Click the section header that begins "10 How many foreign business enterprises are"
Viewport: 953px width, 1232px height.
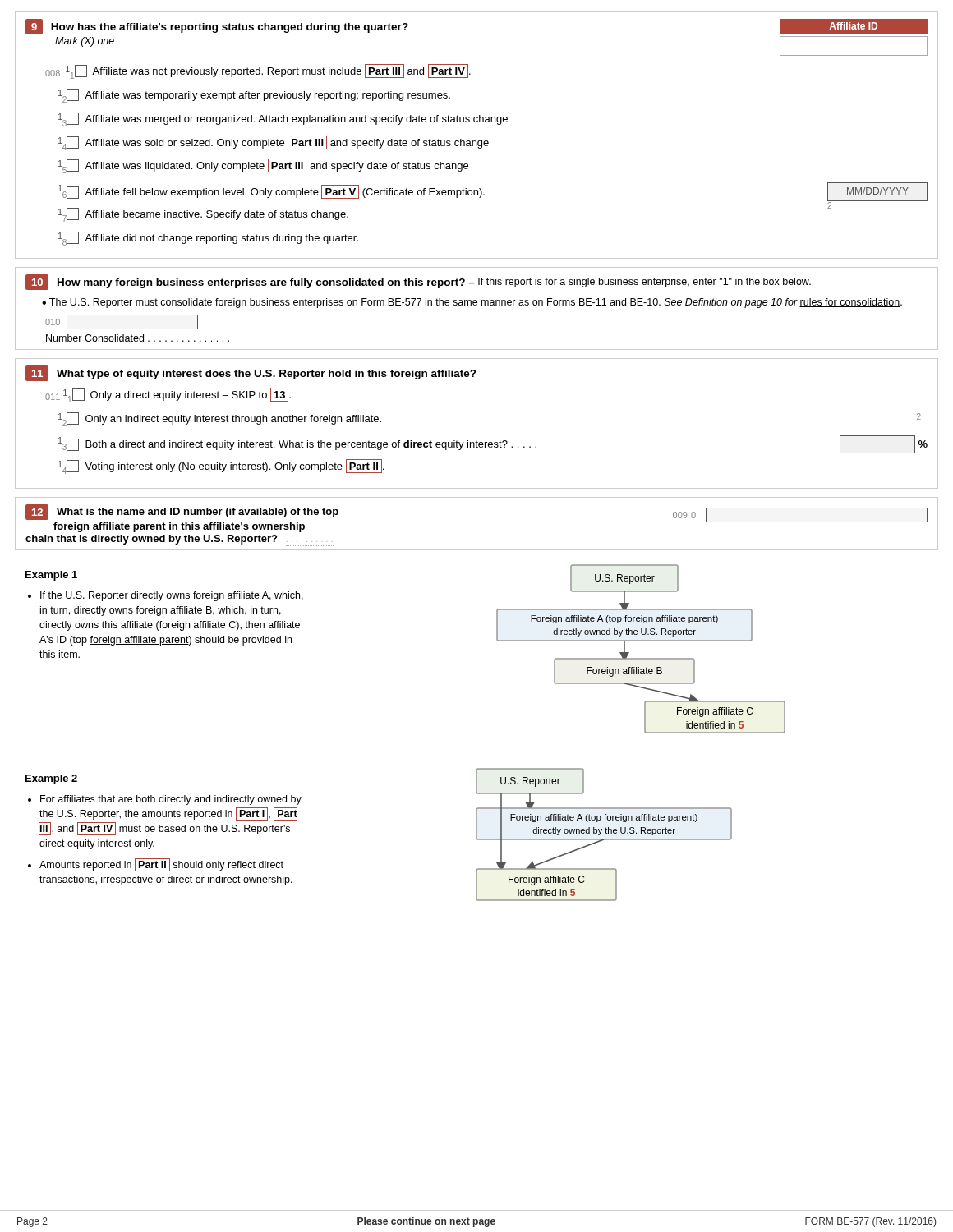(476, 309)
